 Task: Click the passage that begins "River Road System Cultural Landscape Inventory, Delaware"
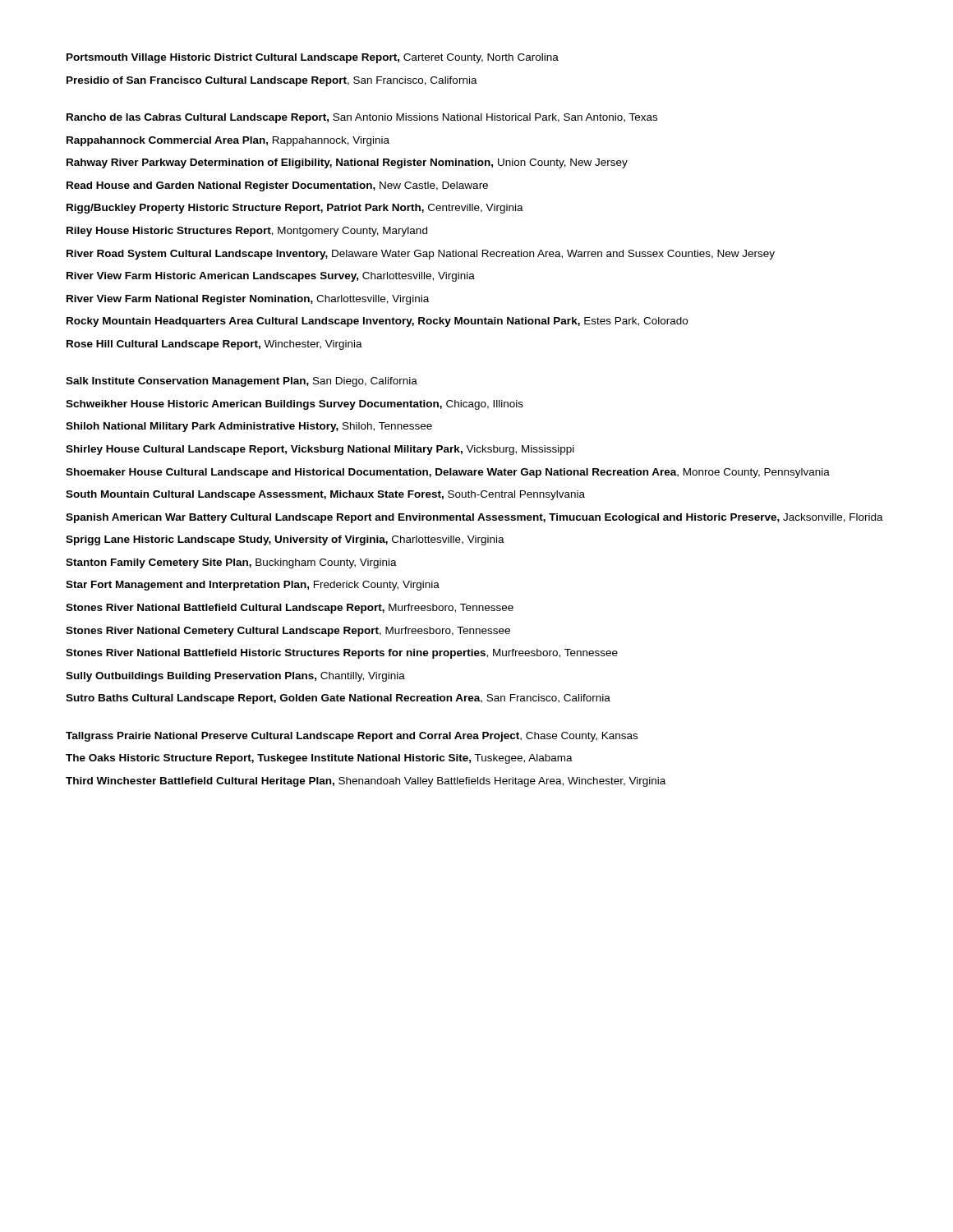click(420, 253)
